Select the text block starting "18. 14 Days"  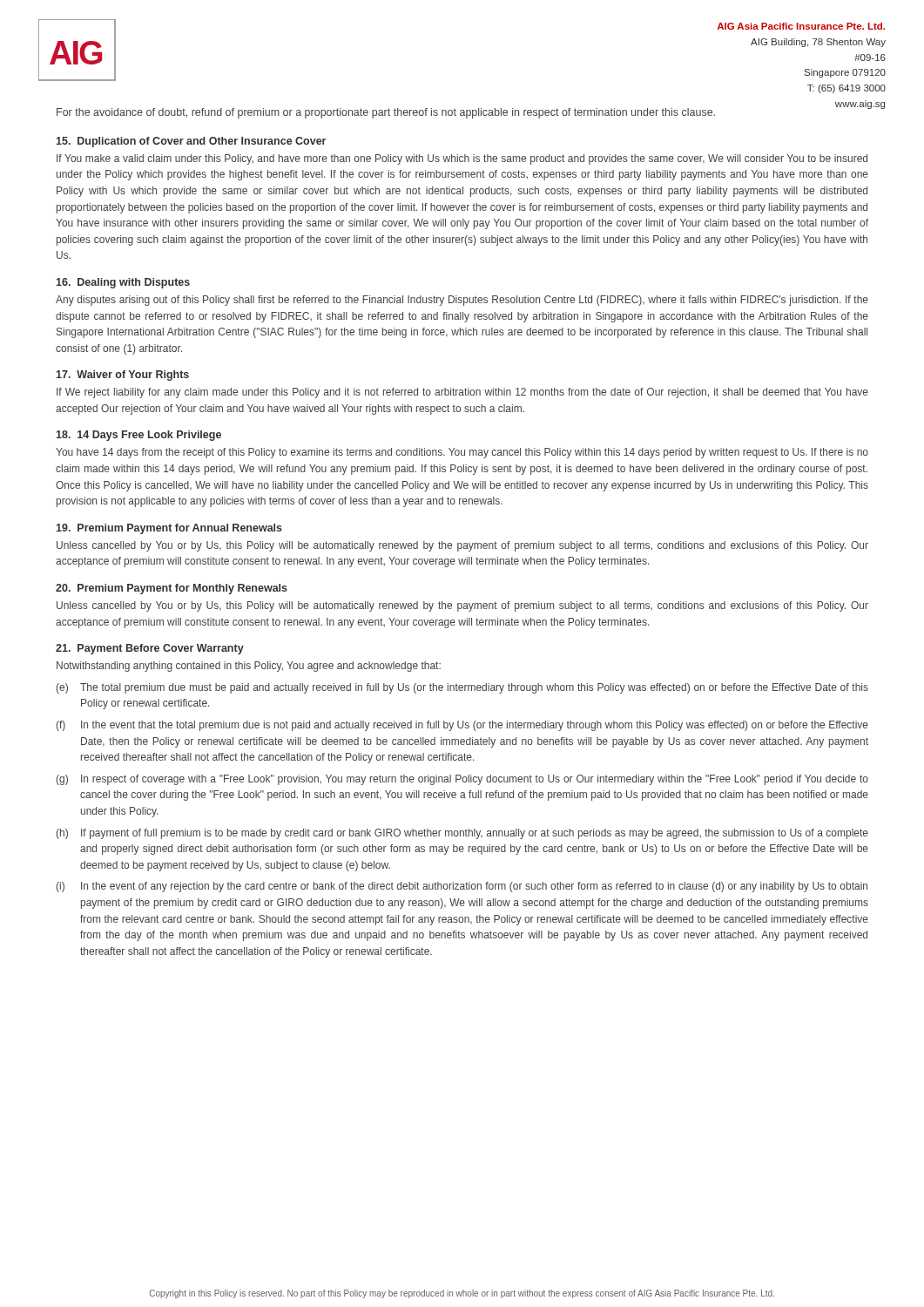[139, 435]
